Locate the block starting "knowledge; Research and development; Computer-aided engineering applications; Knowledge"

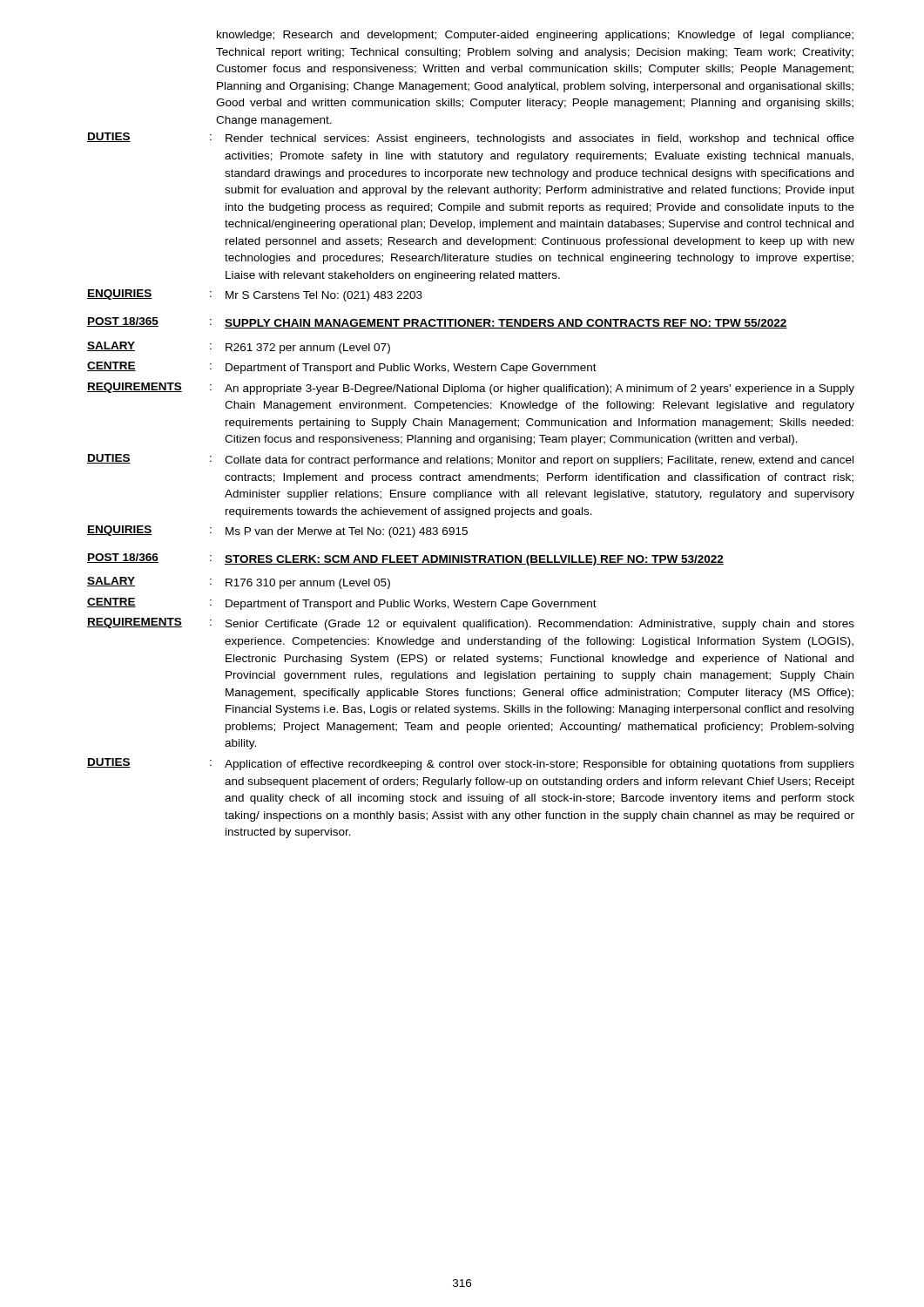[535, 77]
